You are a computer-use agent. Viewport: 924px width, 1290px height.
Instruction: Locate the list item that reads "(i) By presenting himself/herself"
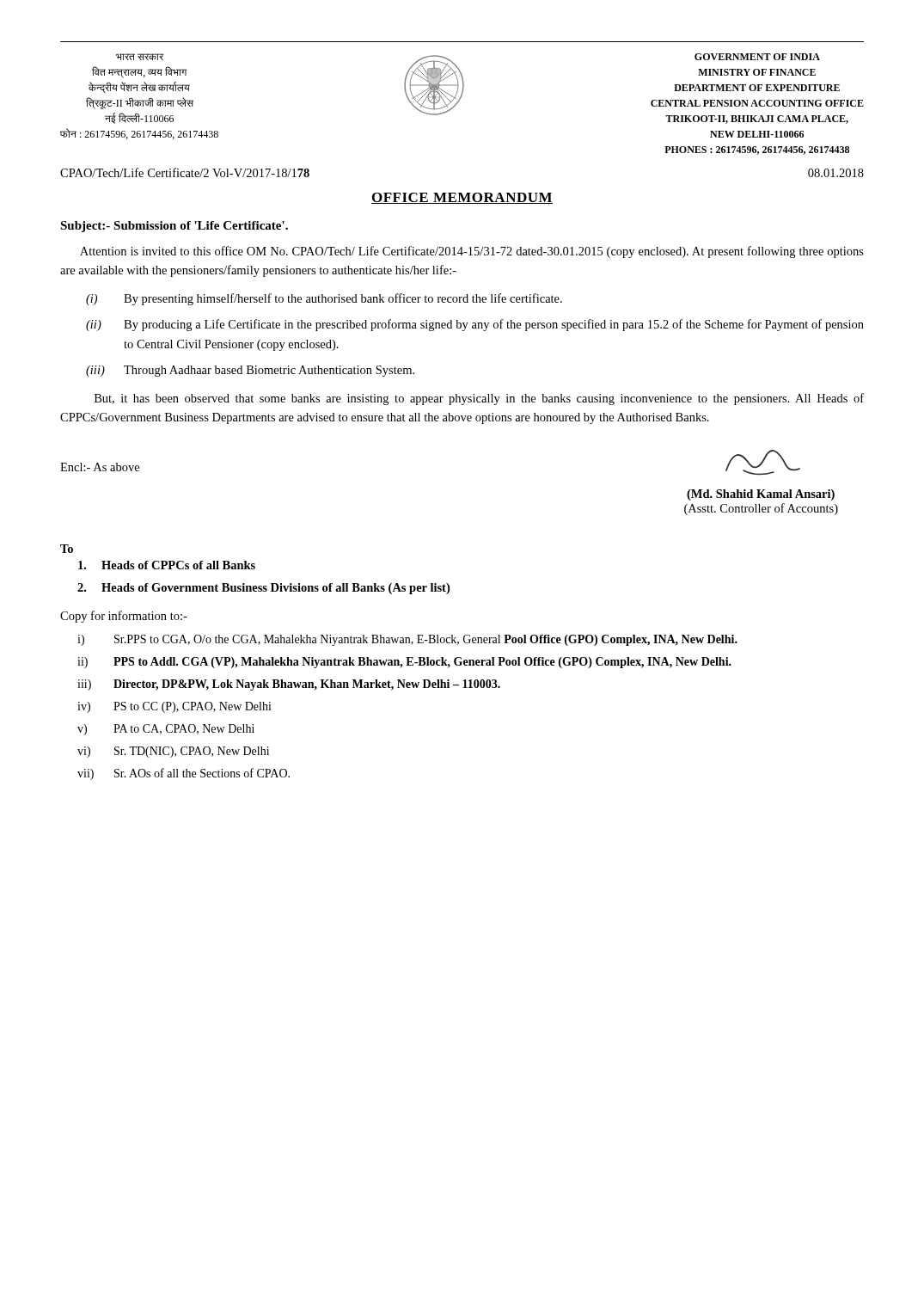tap(475, 299)
